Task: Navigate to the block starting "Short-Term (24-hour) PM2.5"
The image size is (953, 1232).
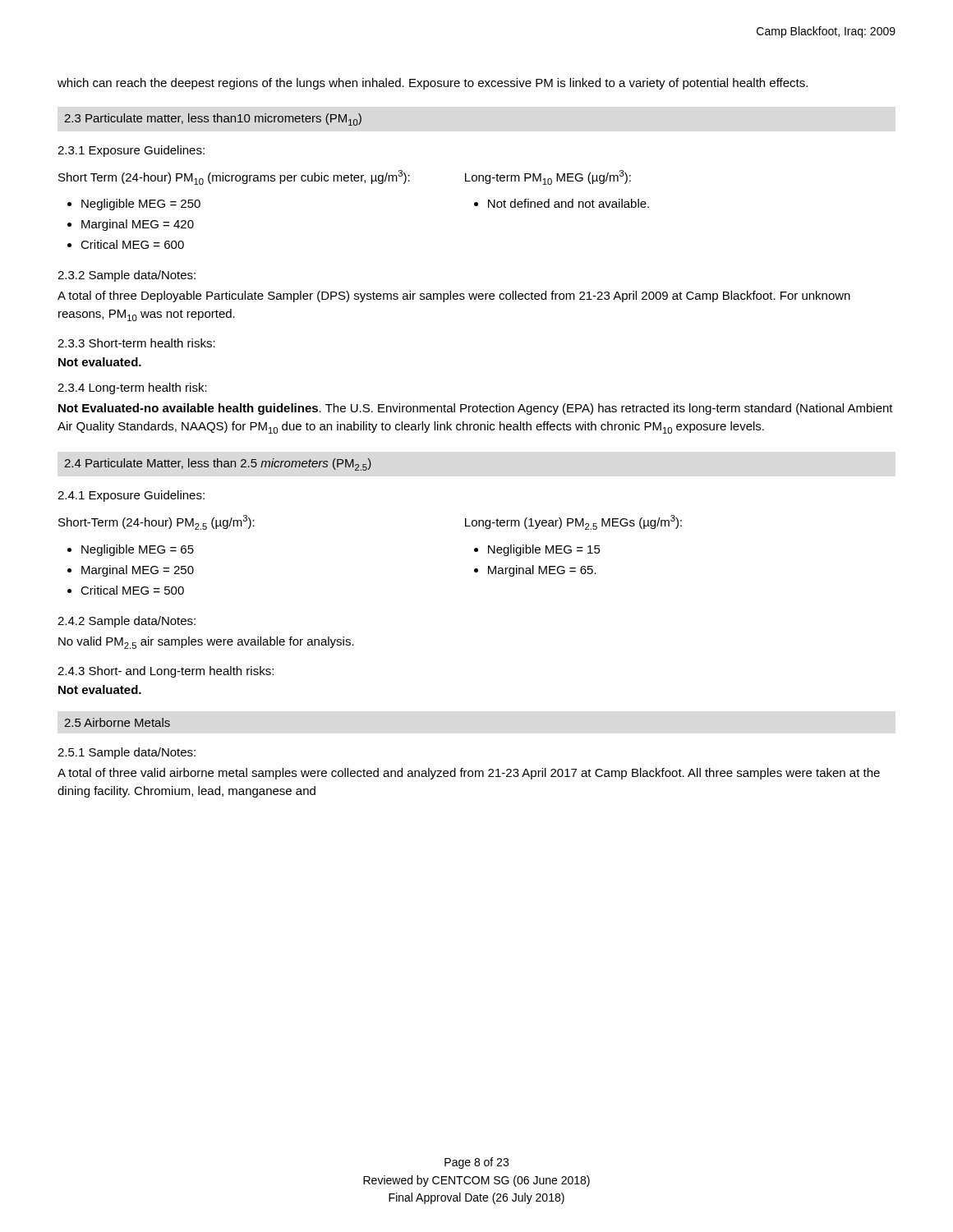Action: 257,523
